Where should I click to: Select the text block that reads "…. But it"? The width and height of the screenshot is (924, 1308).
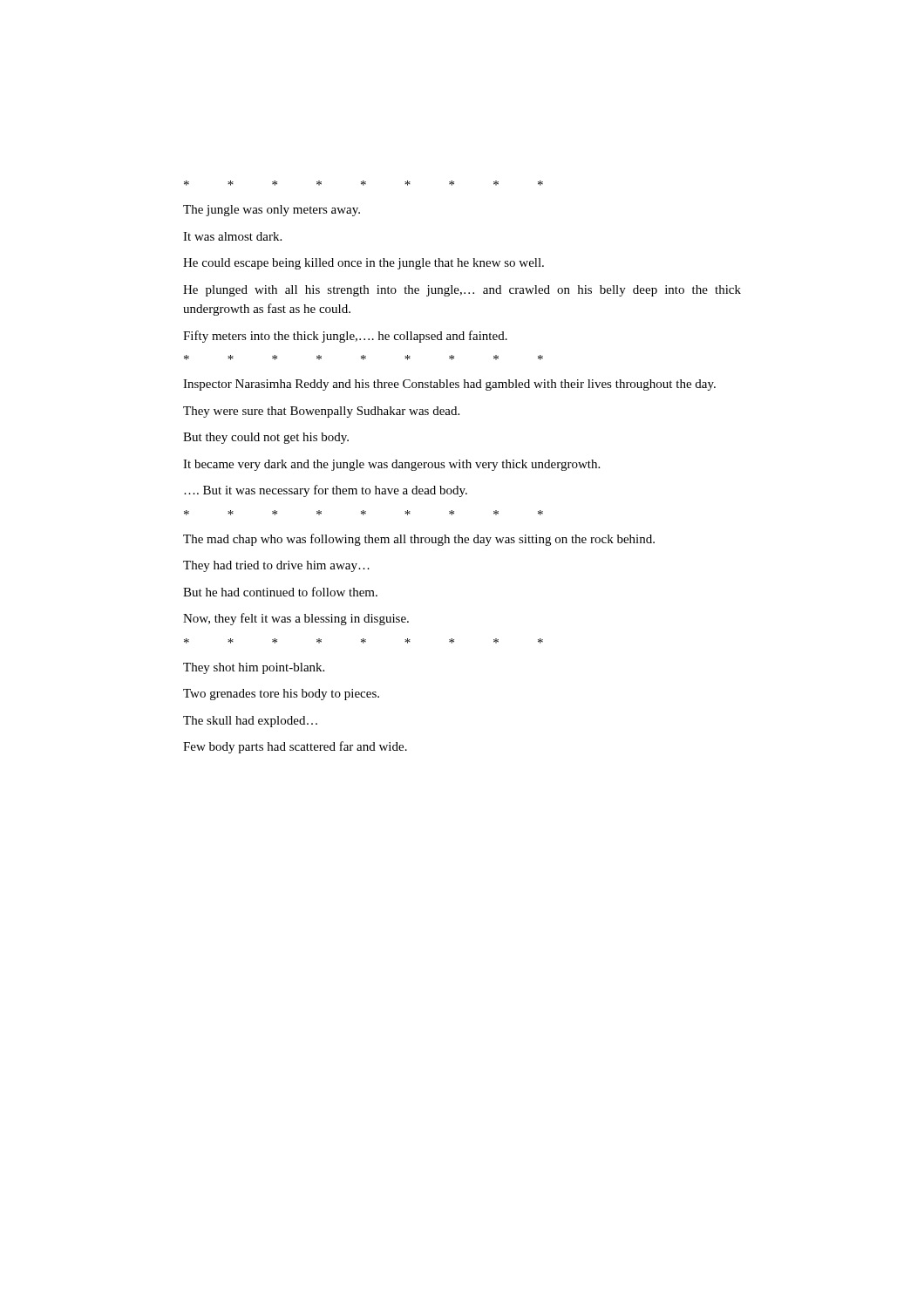[326, 490]
